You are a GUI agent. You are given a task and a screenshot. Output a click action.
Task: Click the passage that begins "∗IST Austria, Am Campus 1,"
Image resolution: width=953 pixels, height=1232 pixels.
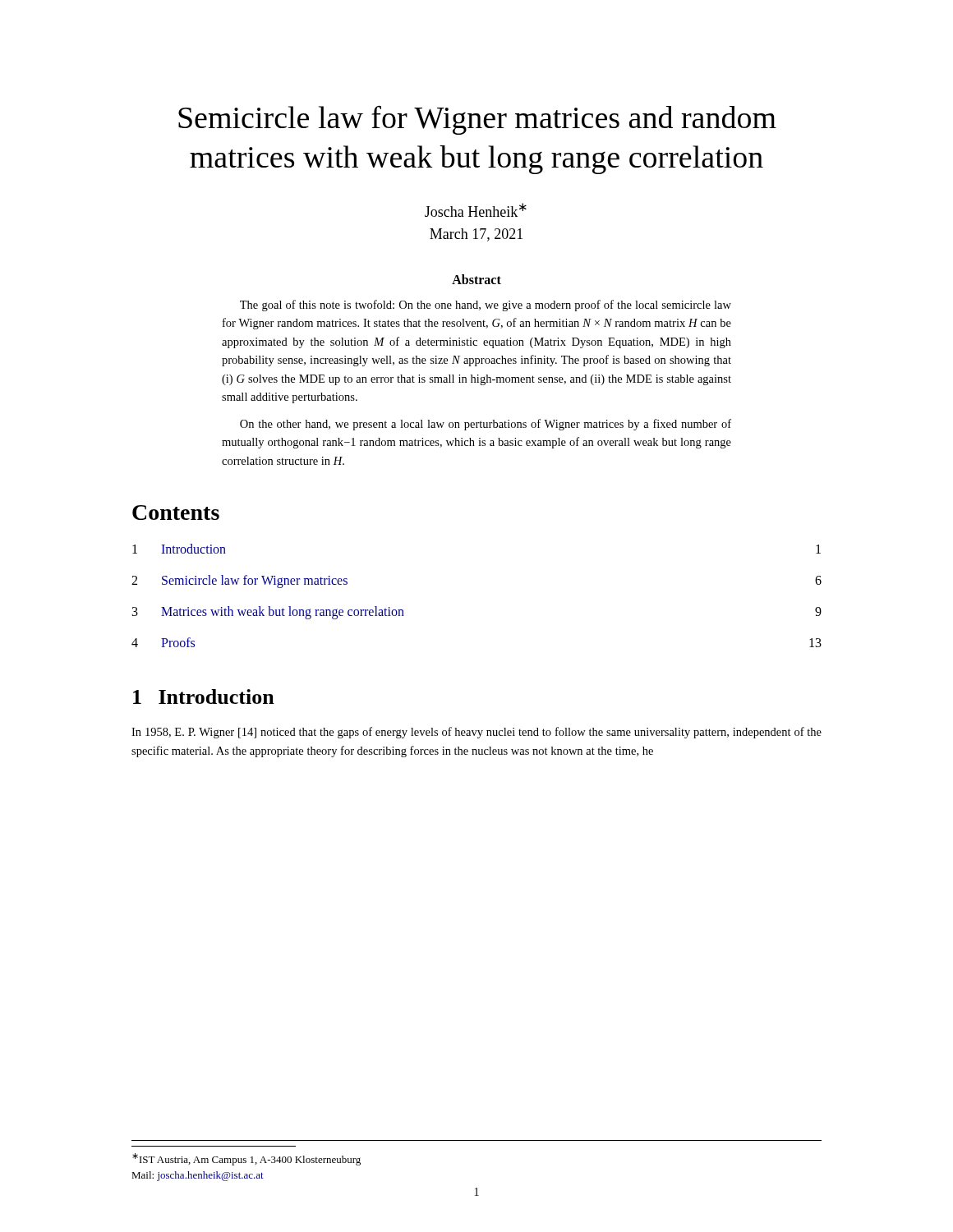(246, 1163)
